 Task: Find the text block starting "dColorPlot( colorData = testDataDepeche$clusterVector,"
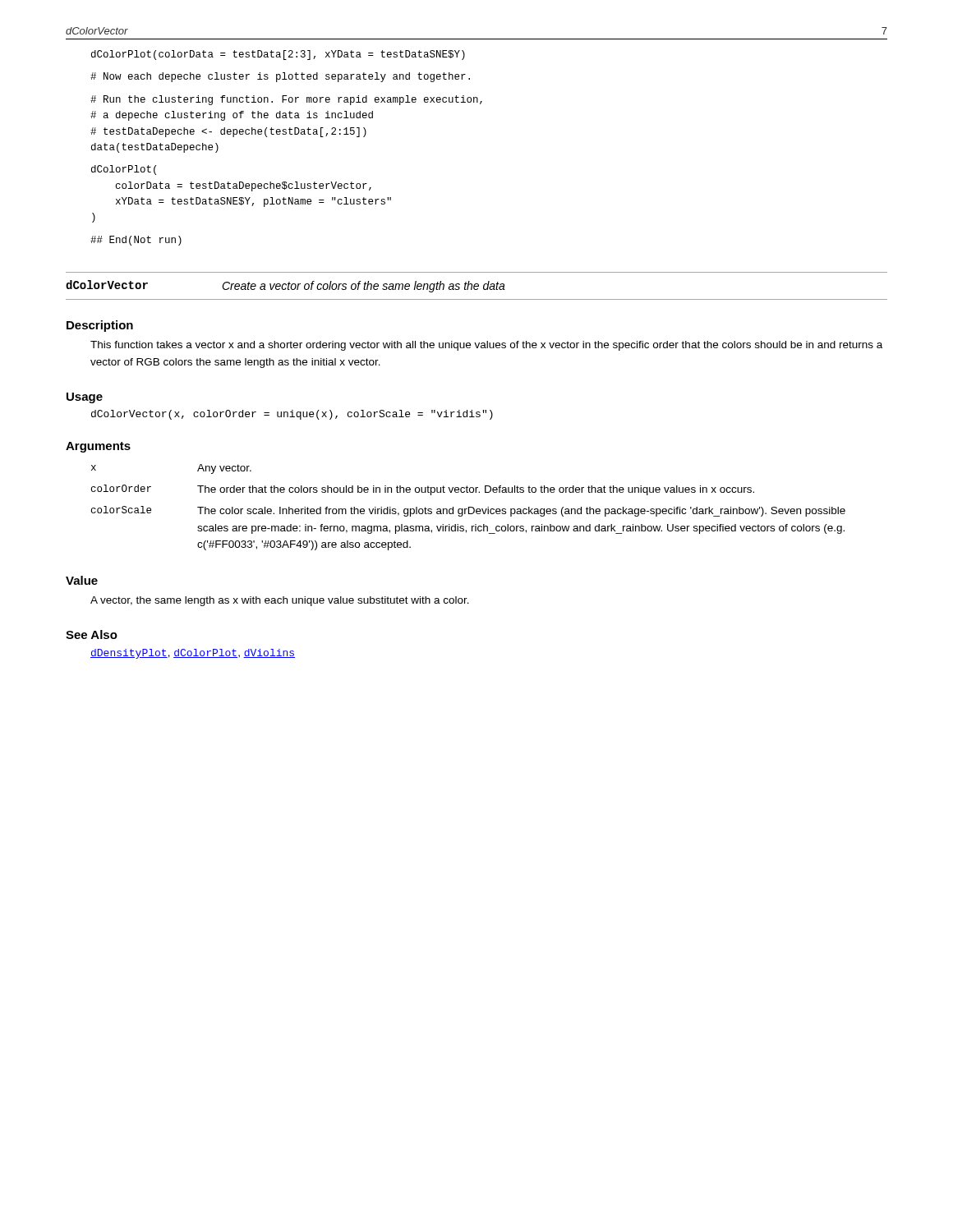tap(241, 194)
